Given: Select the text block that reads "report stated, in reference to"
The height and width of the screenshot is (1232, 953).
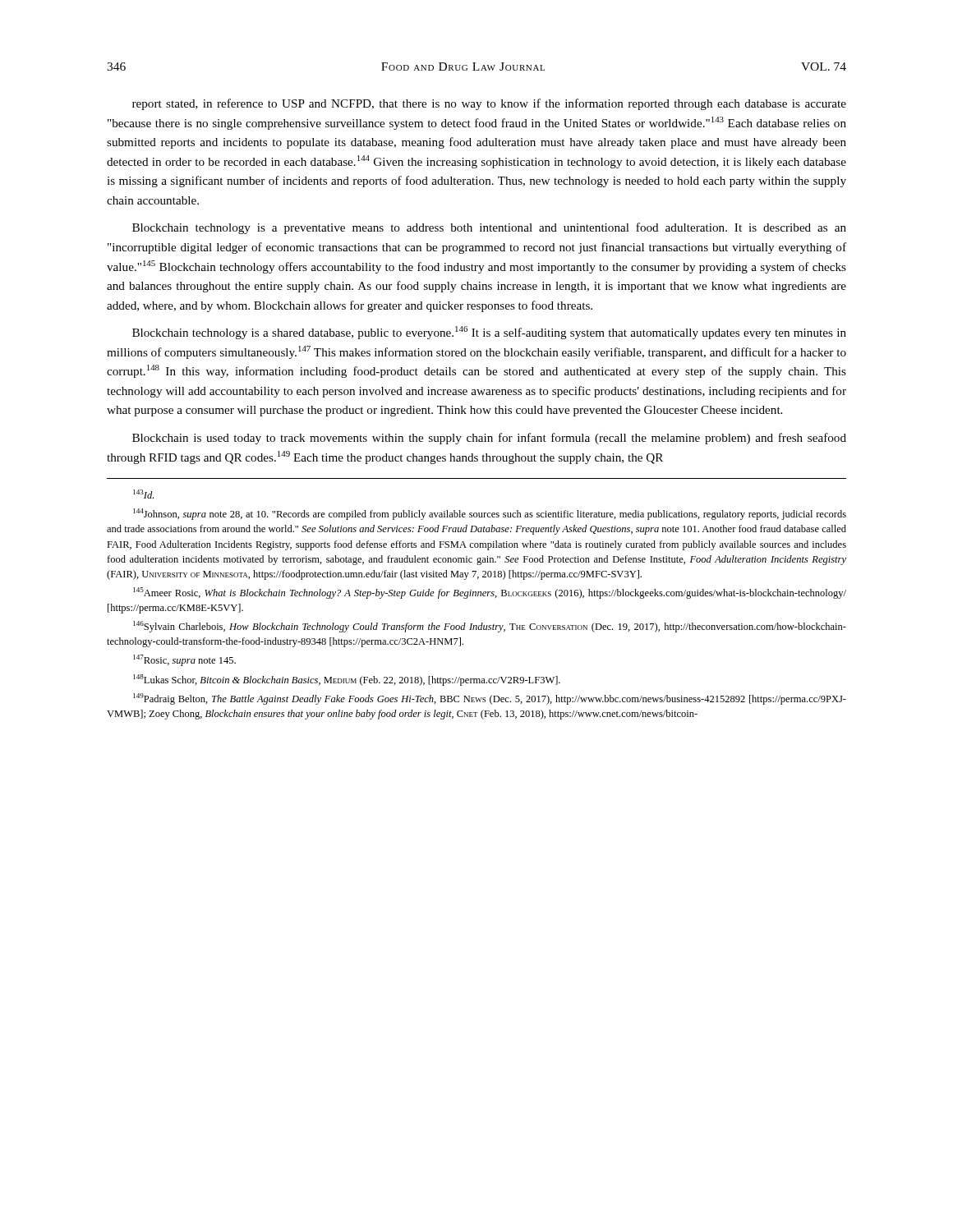Looking at the screenshot, I should pyautogui.click(x=476, y=152).
